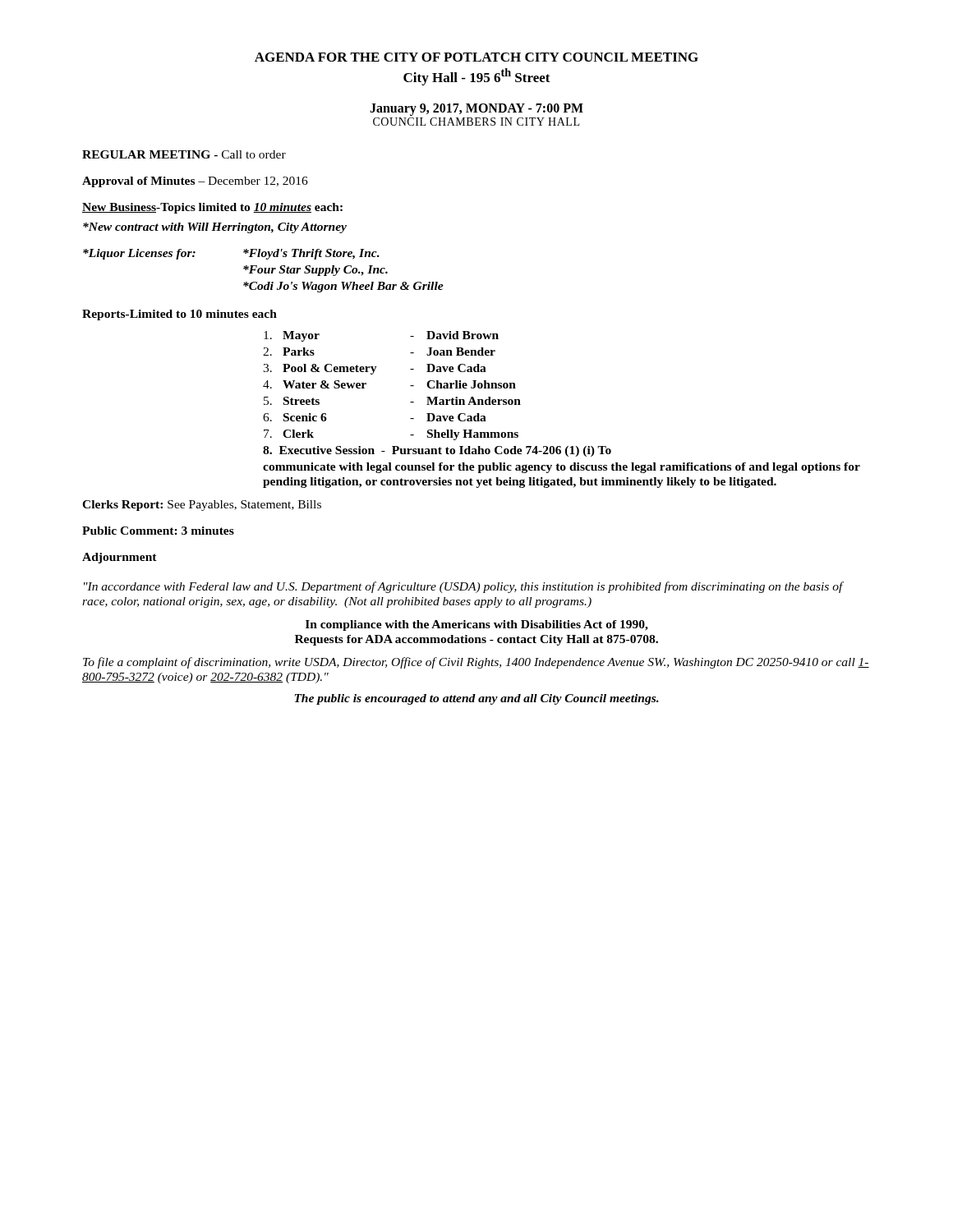Viewport: 953px width, 1232px height.
Task: Find the block on this page that starts "The public is encouraged to attend"
Action: coord(476,697)
